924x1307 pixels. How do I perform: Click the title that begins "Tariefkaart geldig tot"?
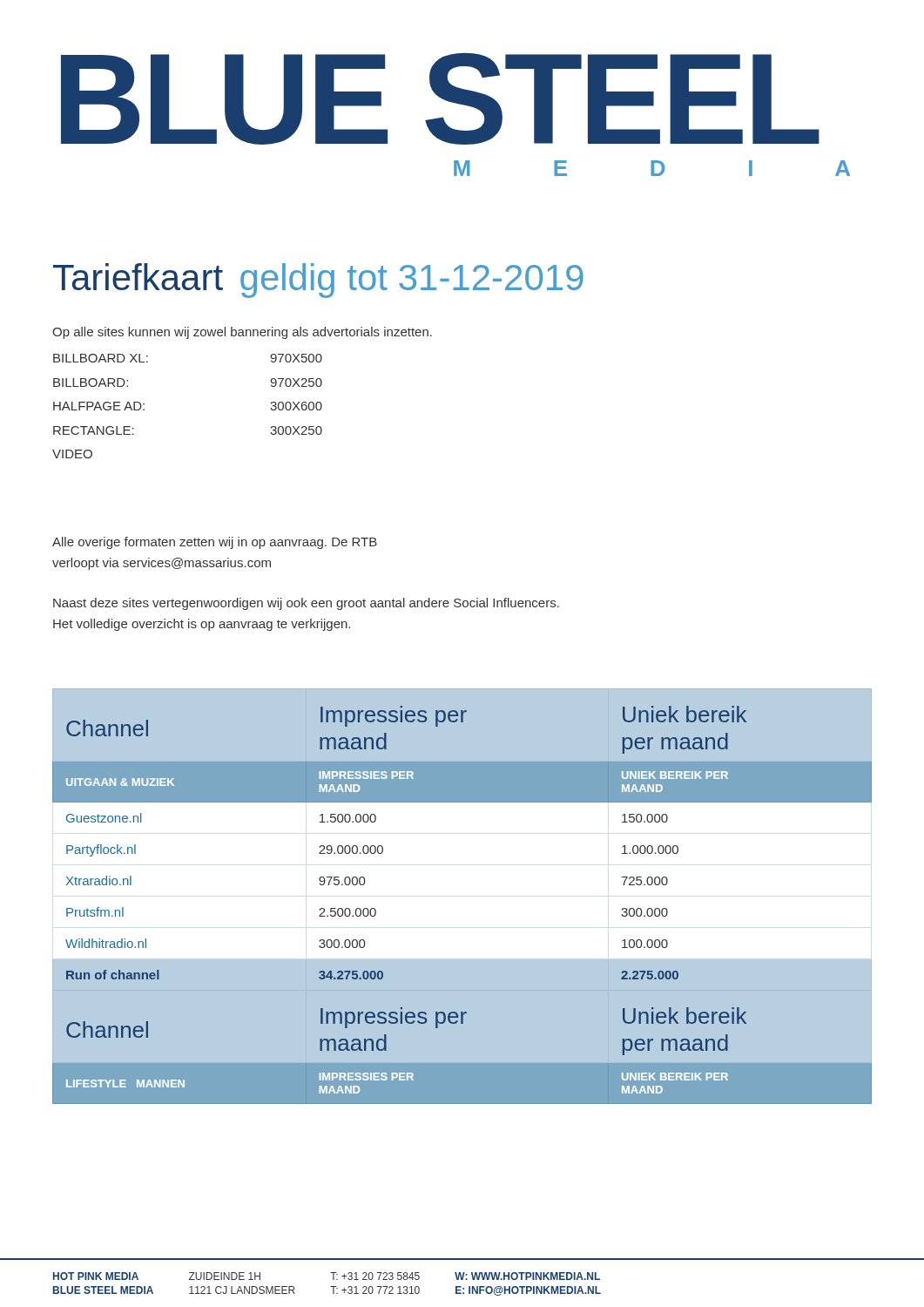[319, 278]
